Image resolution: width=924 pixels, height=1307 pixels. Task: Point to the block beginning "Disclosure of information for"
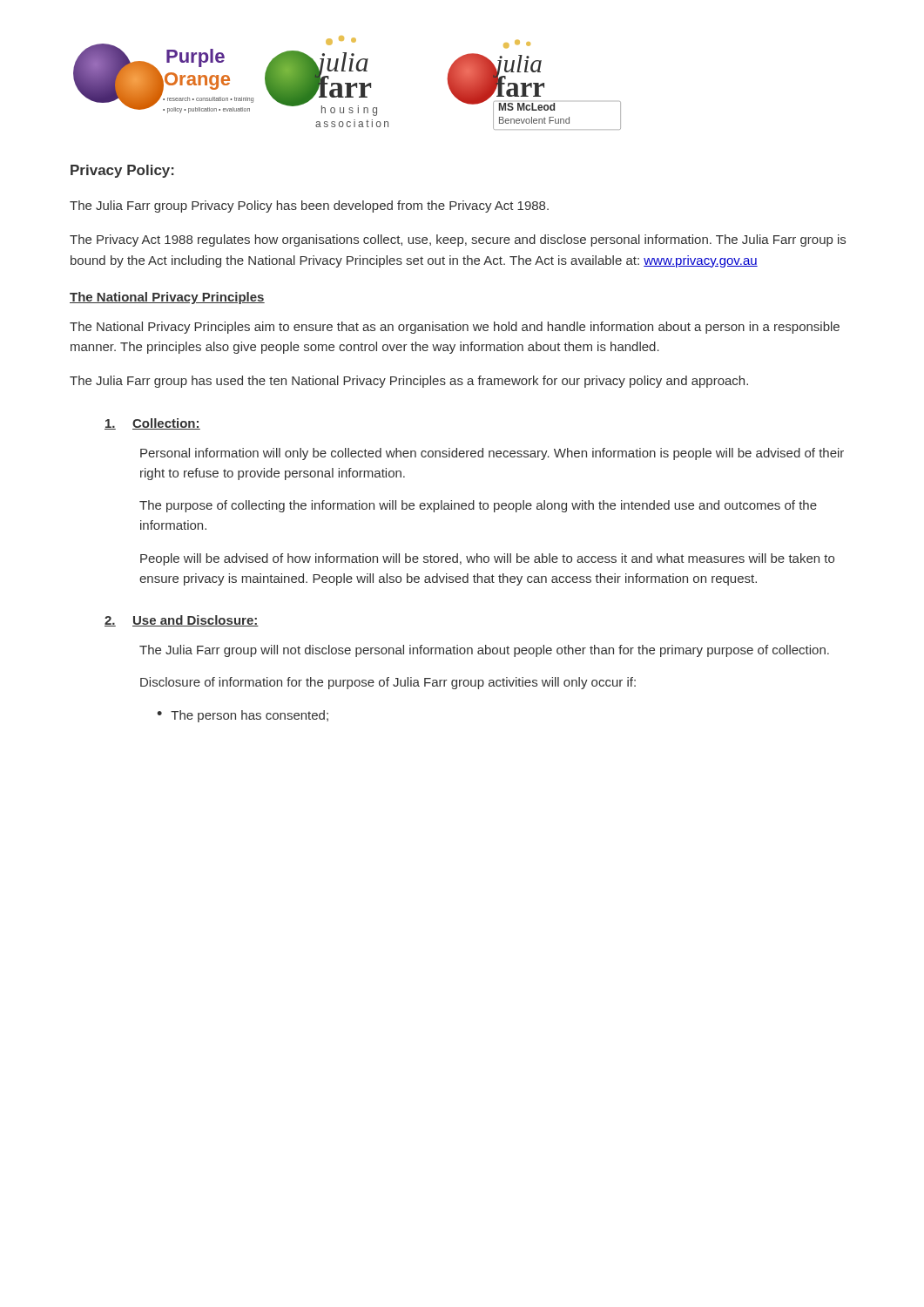(x=388, y=682)
